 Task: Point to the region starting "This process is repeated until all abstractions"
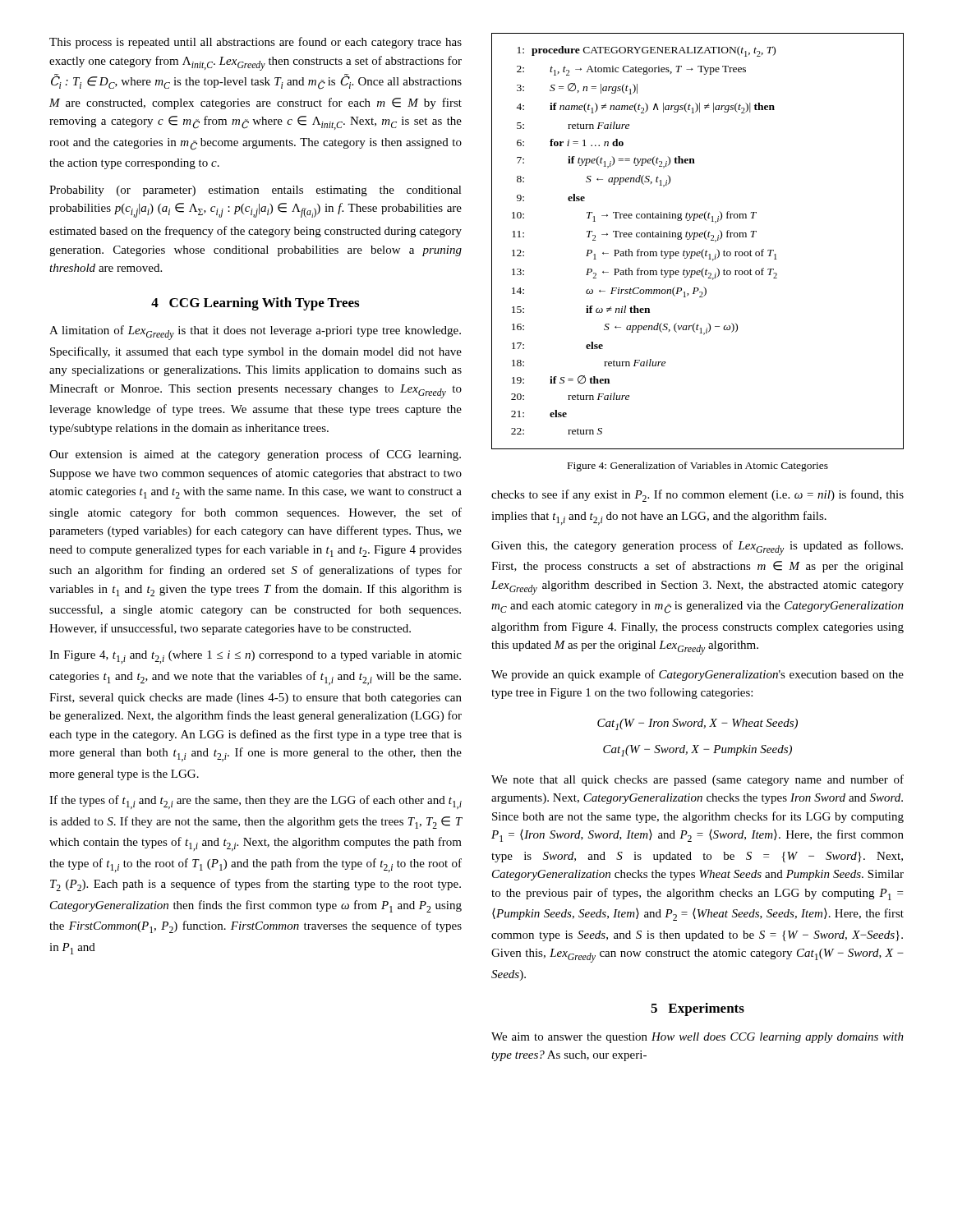[255, 103]
